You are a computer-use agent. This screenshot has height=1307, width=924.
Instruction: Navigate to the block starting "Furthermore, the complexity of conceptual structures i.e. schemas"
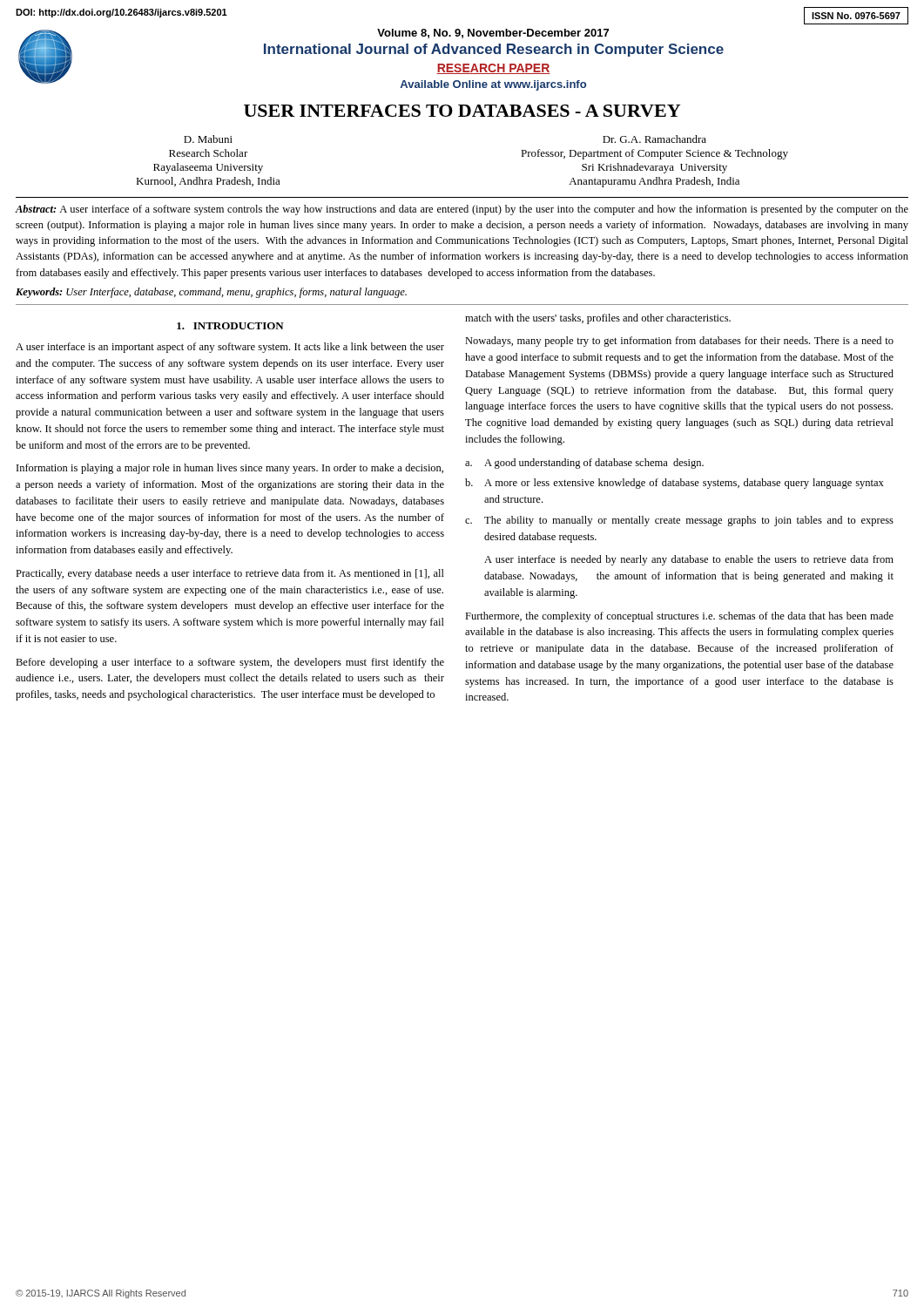[679, 657]
